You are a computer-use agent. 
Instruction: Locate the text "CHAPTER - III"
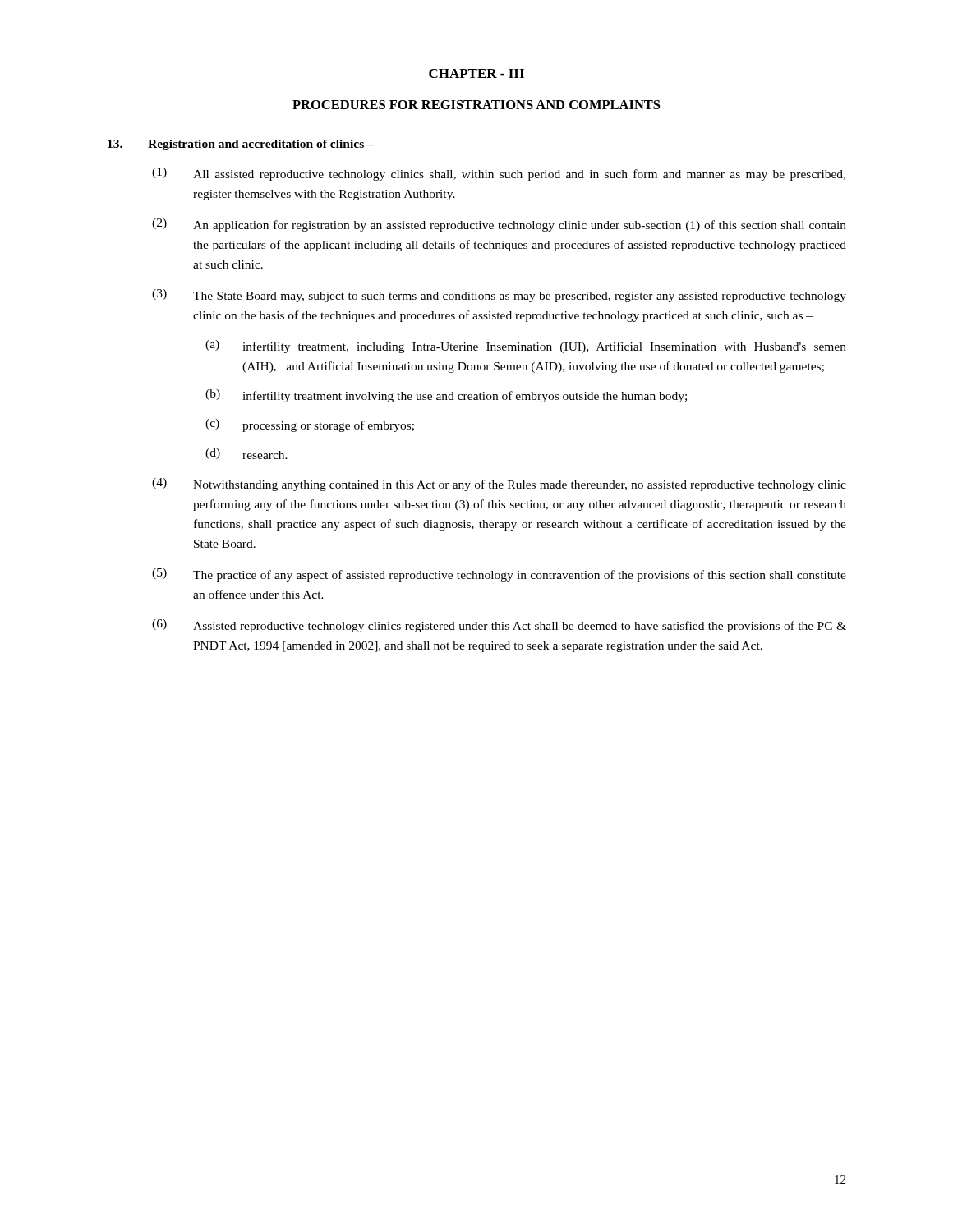pyautogui.click(x=476, y=73)
